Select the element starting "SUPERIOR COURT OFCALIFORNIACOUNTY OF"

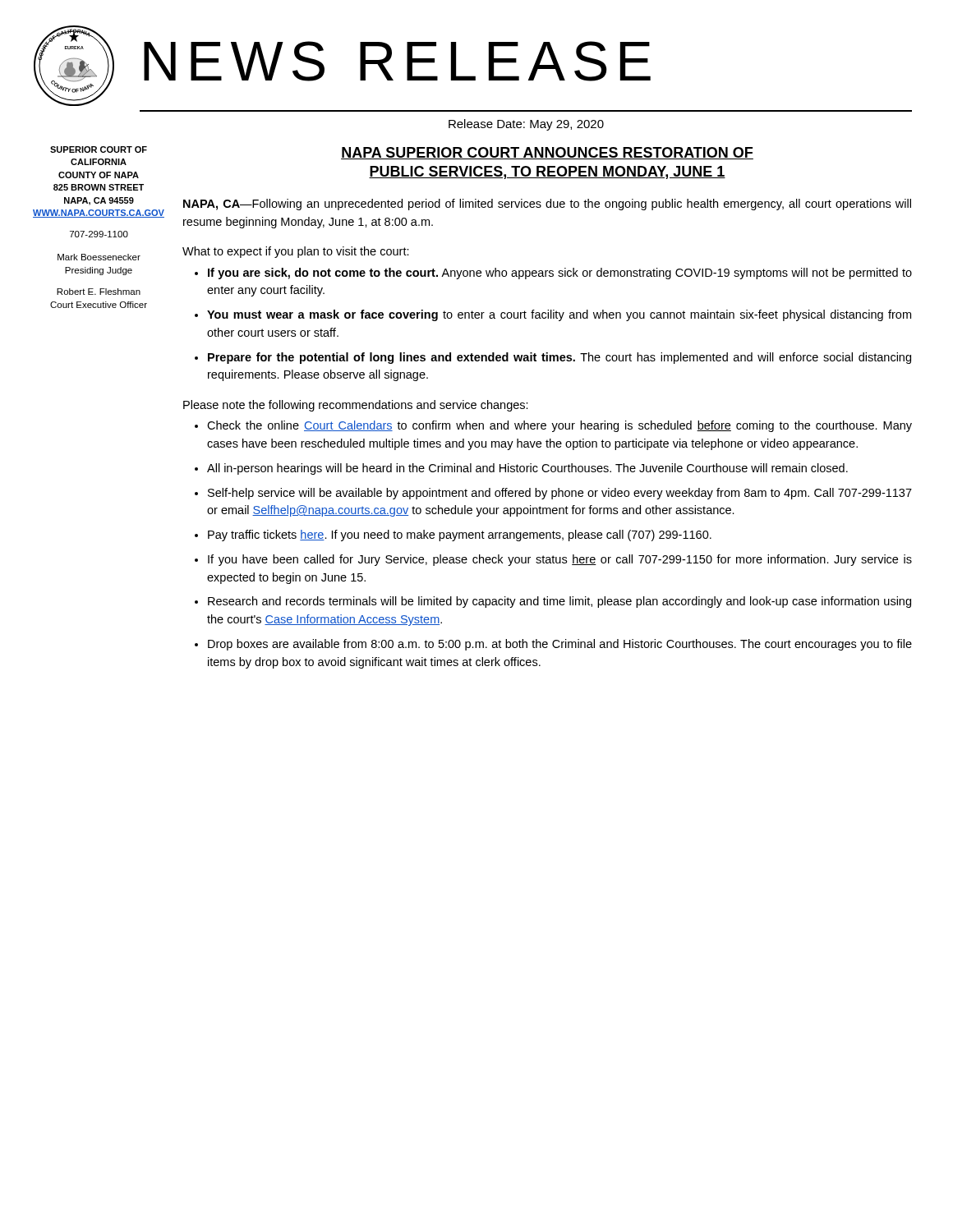point(99,181)
